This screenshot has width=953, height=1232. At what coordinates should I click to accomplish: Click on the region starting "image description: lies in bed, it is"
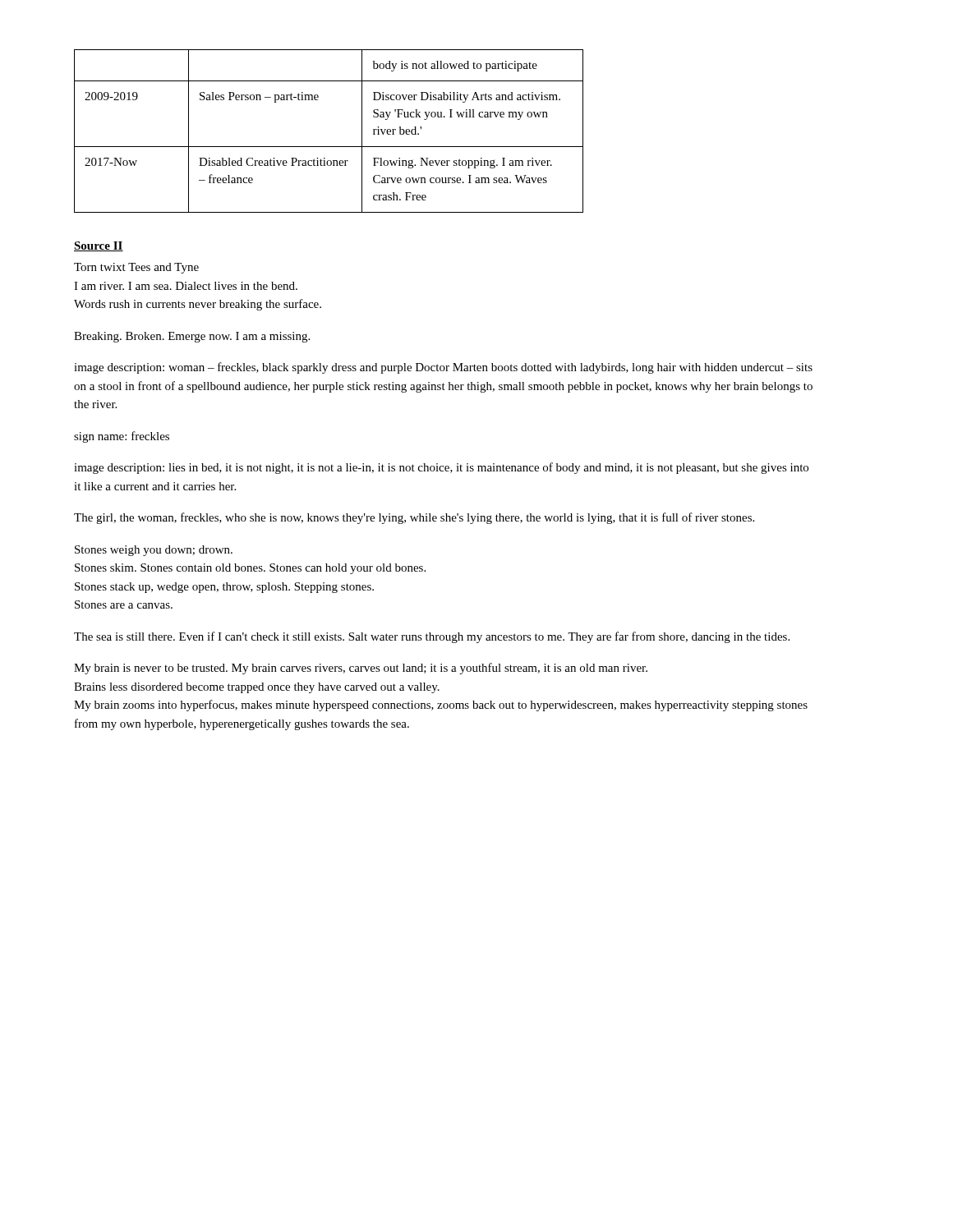tap(442, 477)
